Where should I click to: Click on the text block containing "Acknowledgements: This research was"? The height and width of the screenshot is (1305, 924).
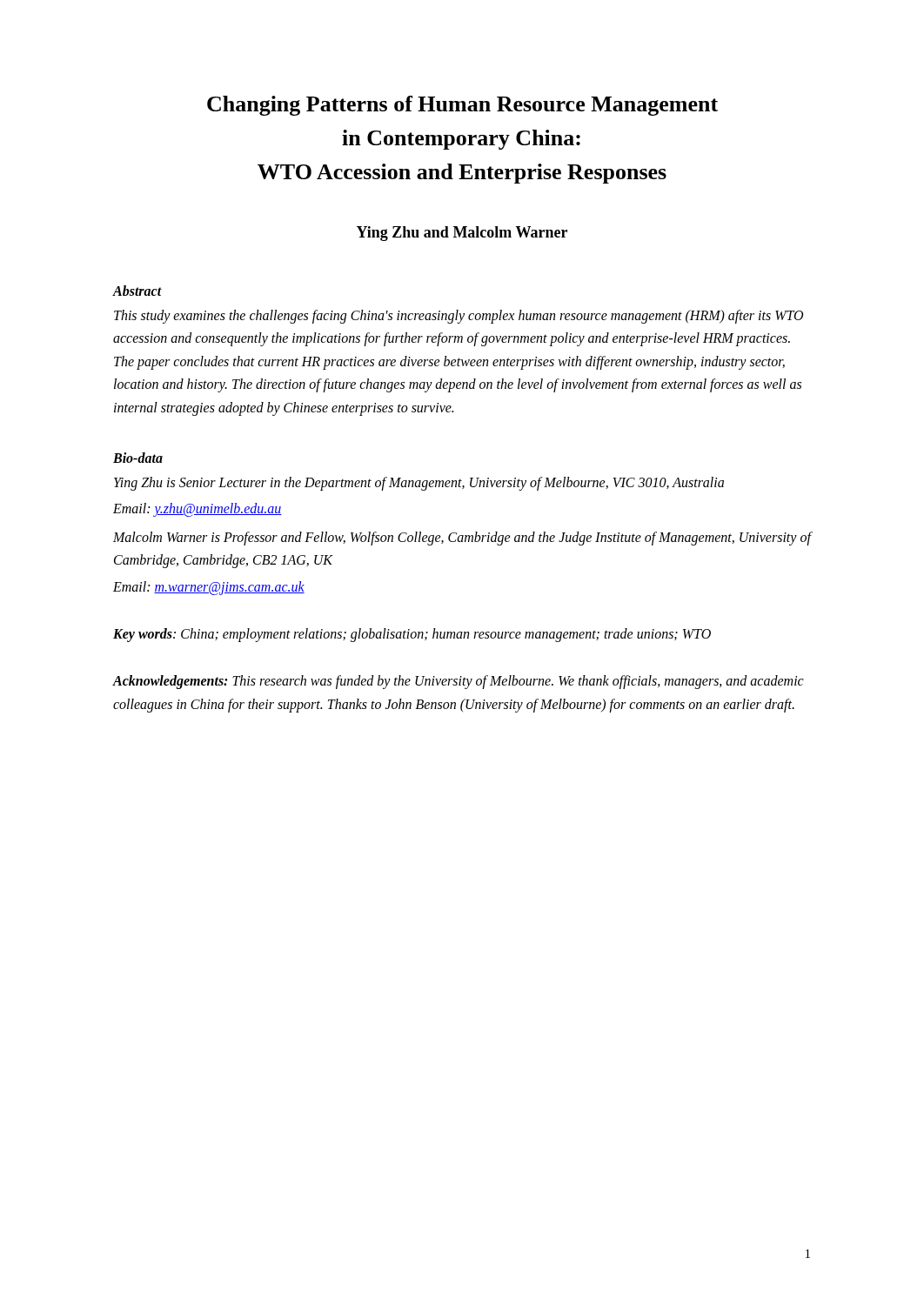coord(462,693)
